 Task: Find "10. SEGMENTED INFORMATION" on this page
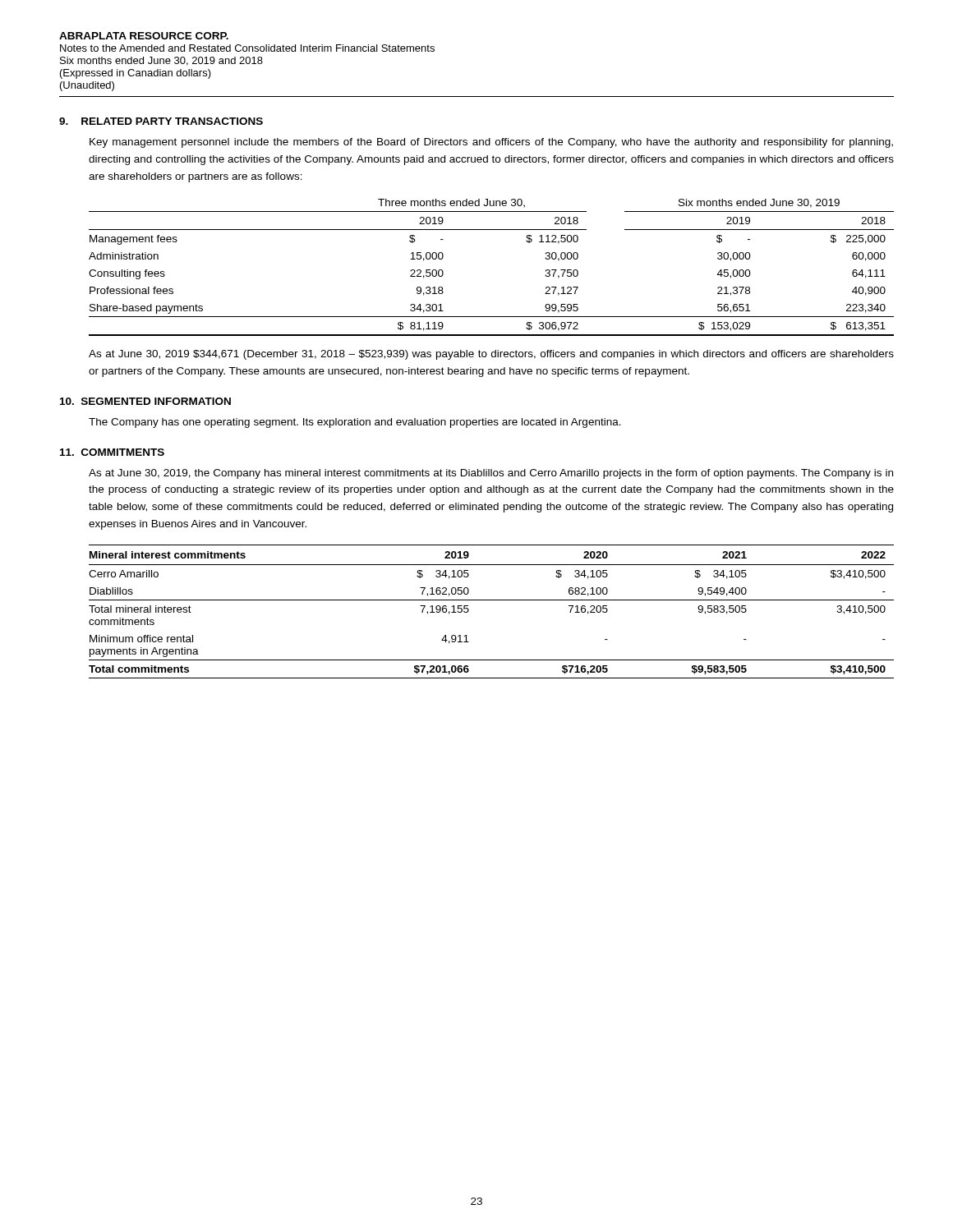[x=145, y=401]
